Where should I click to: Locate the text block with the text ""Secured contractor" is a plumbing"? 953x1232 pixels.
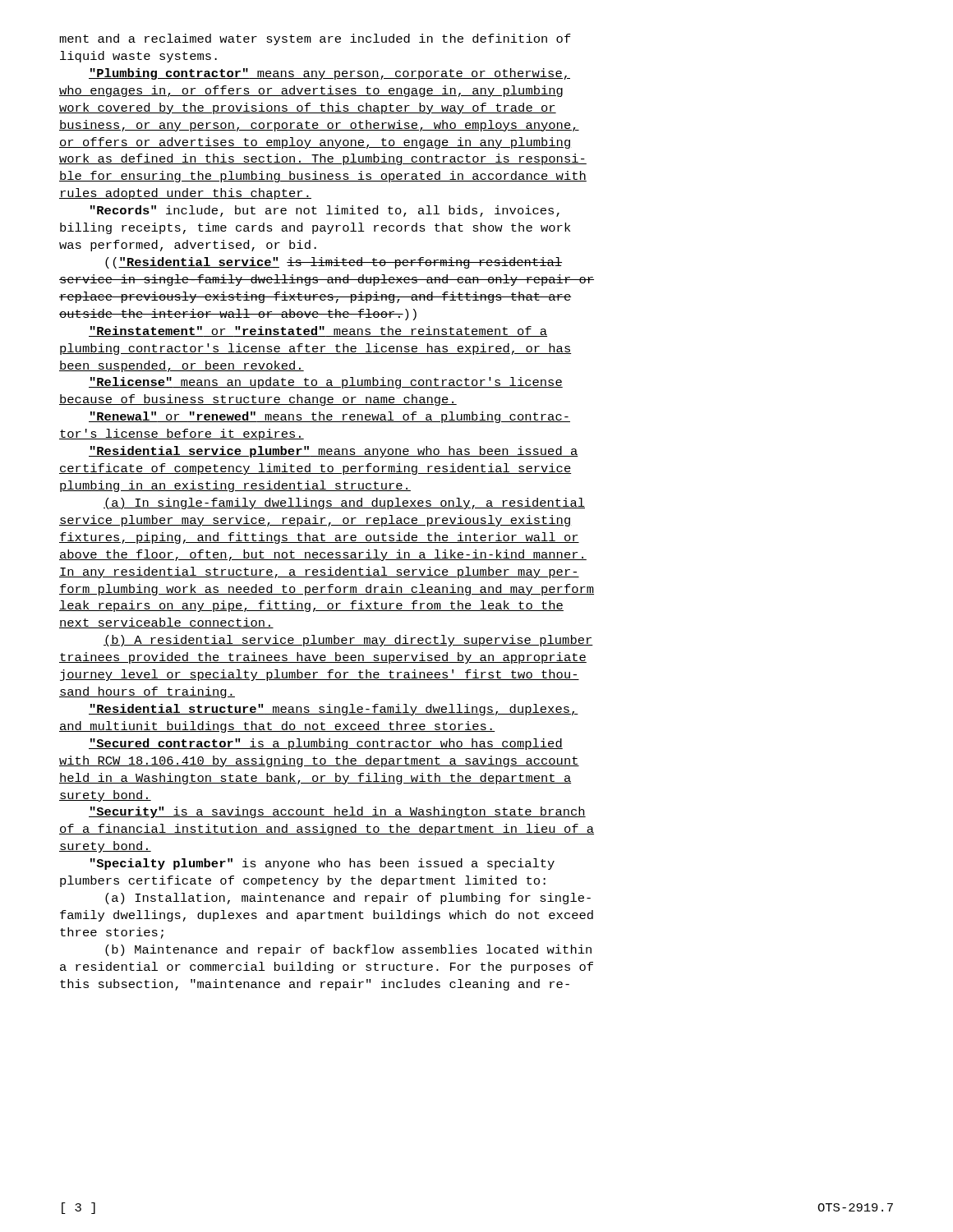coord(319,770)
